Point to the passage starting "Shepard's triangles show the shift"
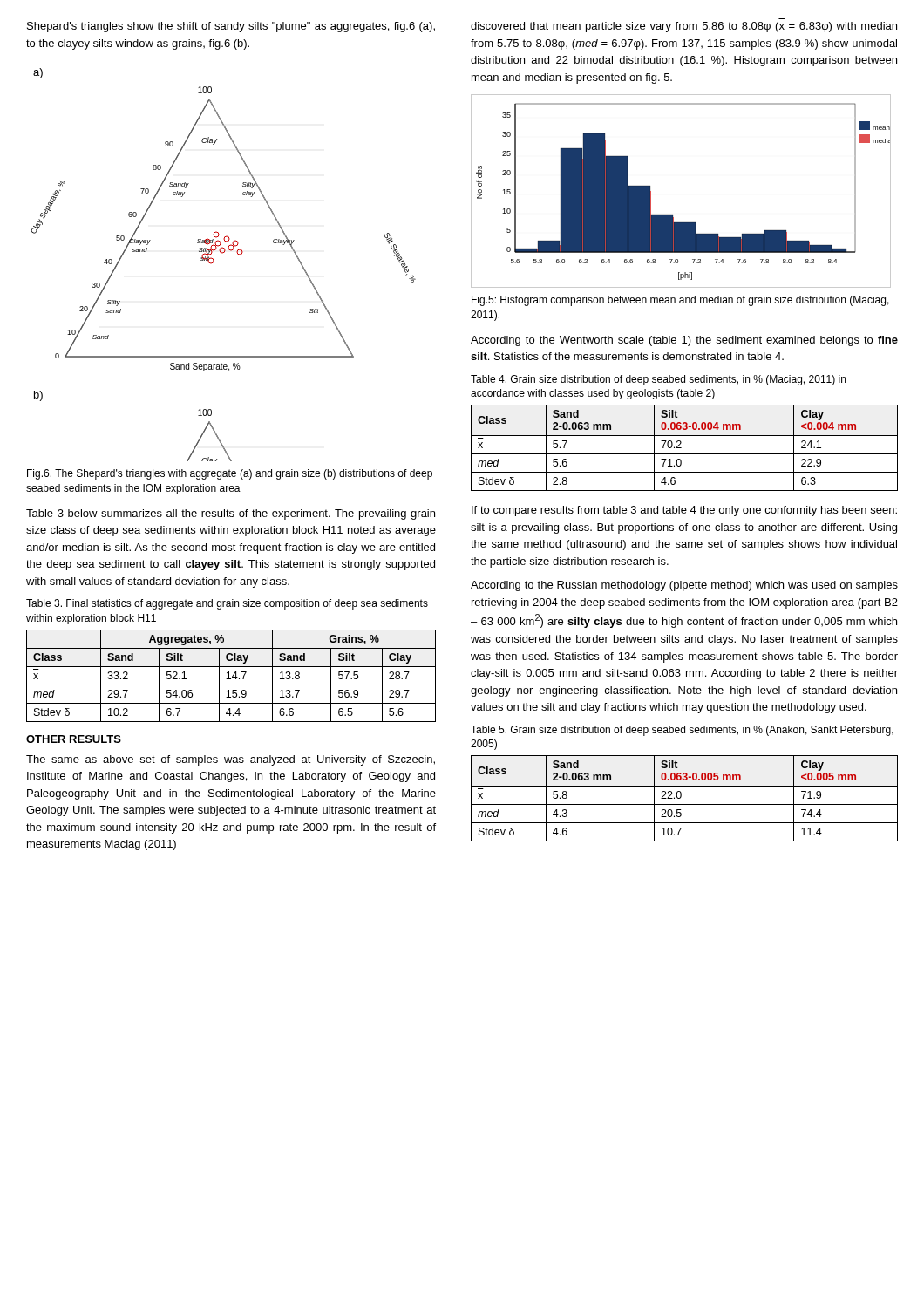The height and width of the screenshot is (1308, 924). pyautogui.click(x=231, y=34)
